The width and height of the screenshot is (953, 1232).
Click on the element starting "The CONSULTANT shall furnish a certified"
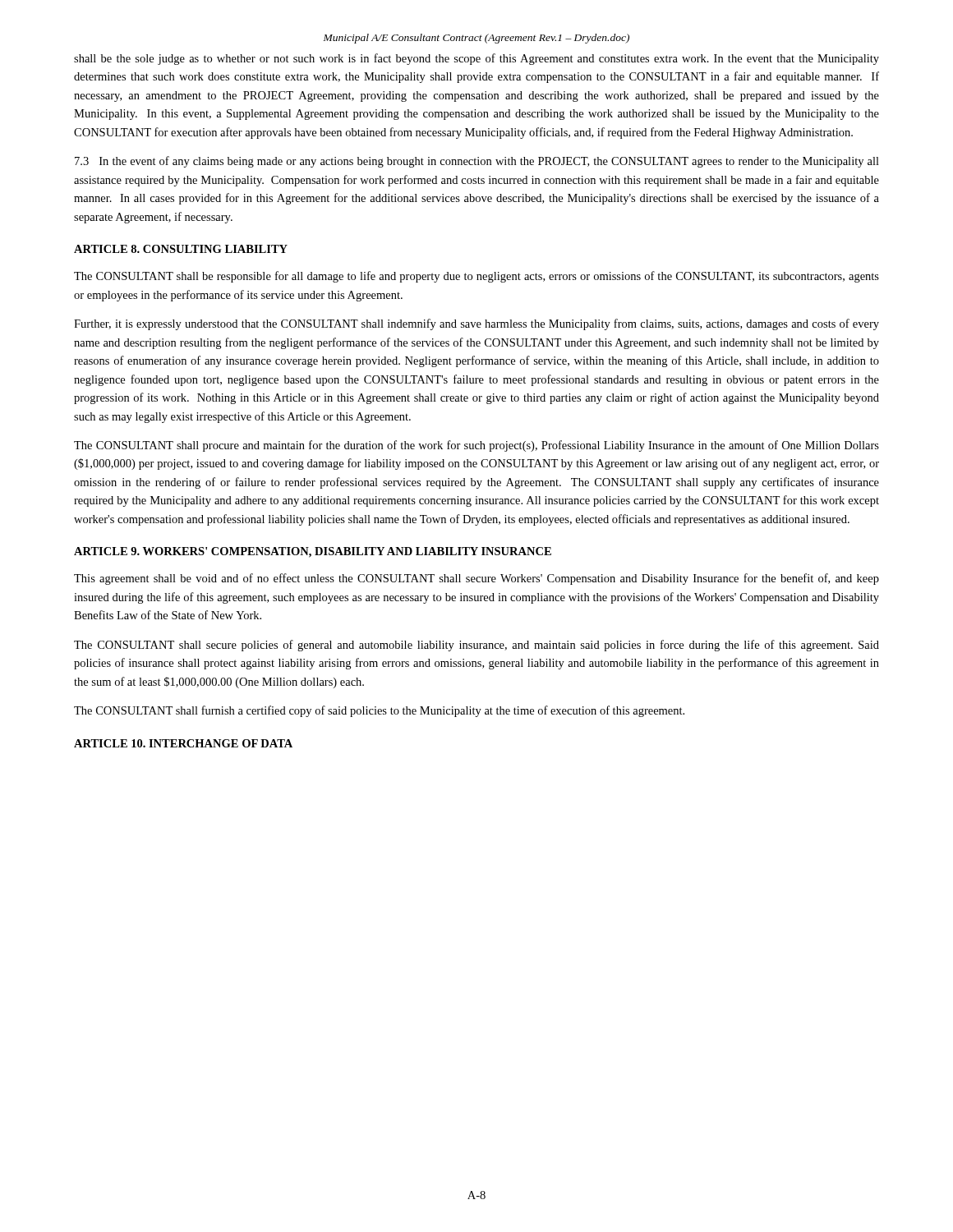(x=380, y=711)
